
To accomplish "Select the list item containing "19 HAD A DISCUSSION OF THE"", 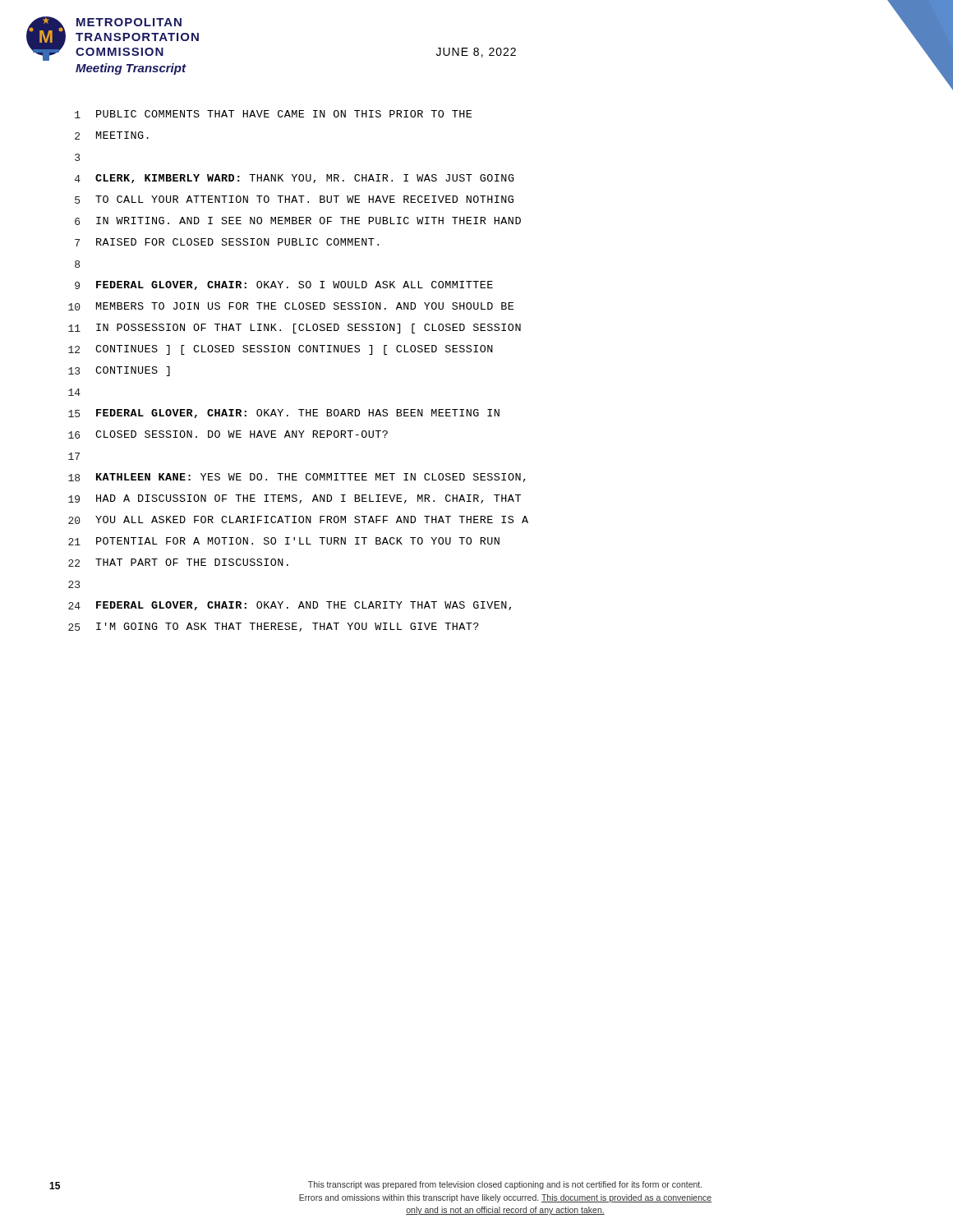I will [285, 500].
